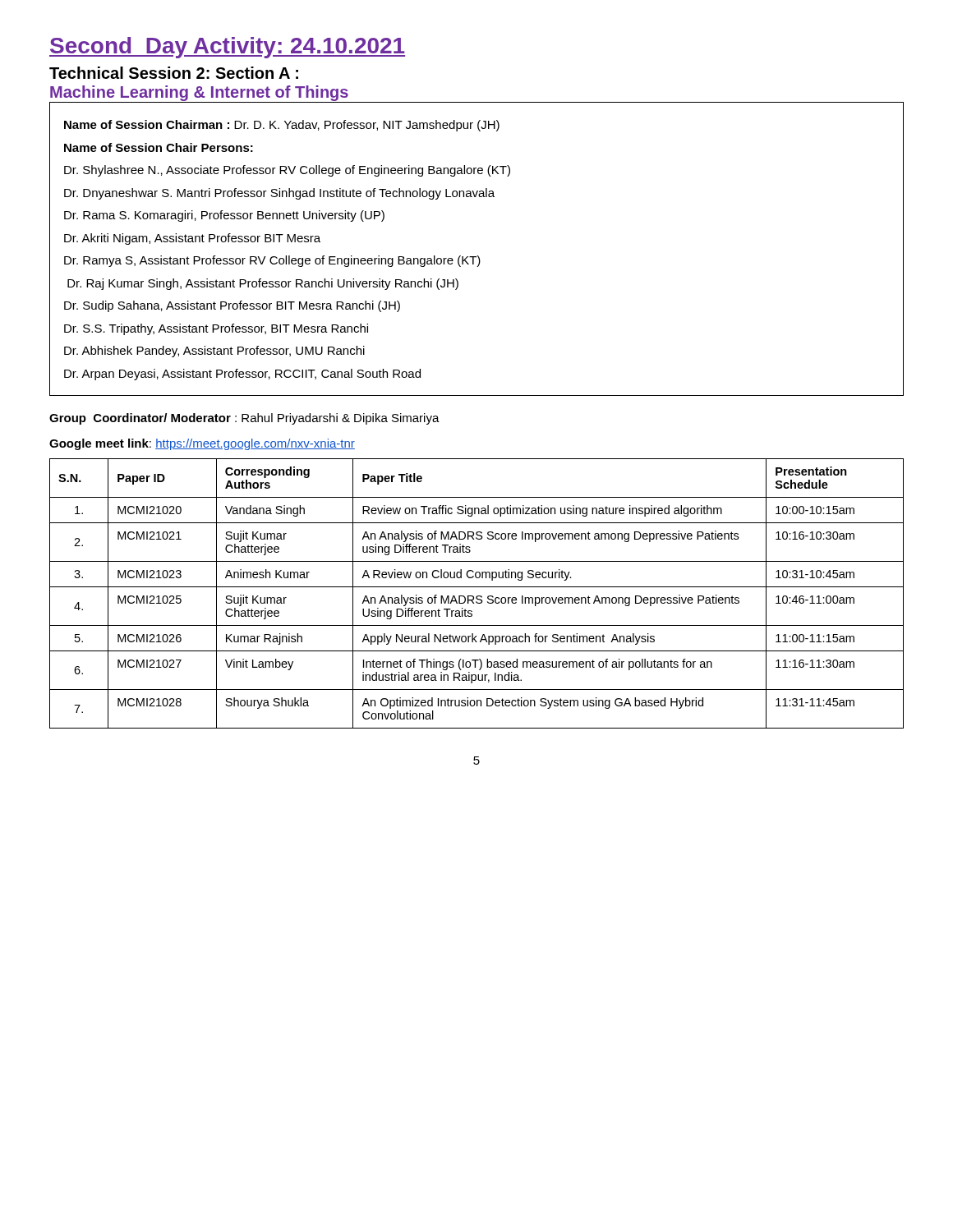Find the title containing "Second Day Activity: 24.10.2021"
This screenshot has height=1232, width=953.
227,46
